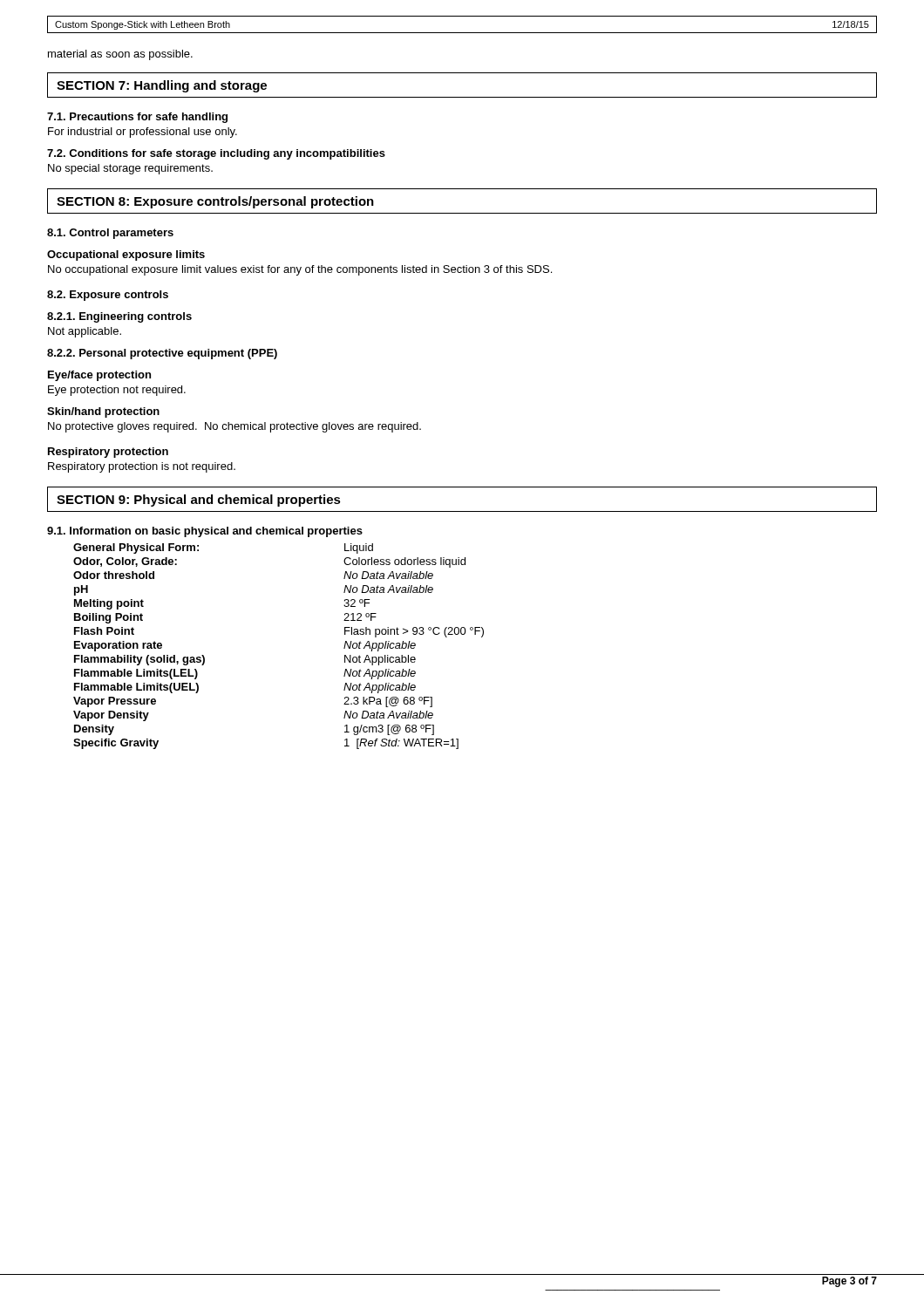Viewport: 924px width, 1308px height.
Task: Locate the element starting "Eye protection not required."
Action: [117, 389]
